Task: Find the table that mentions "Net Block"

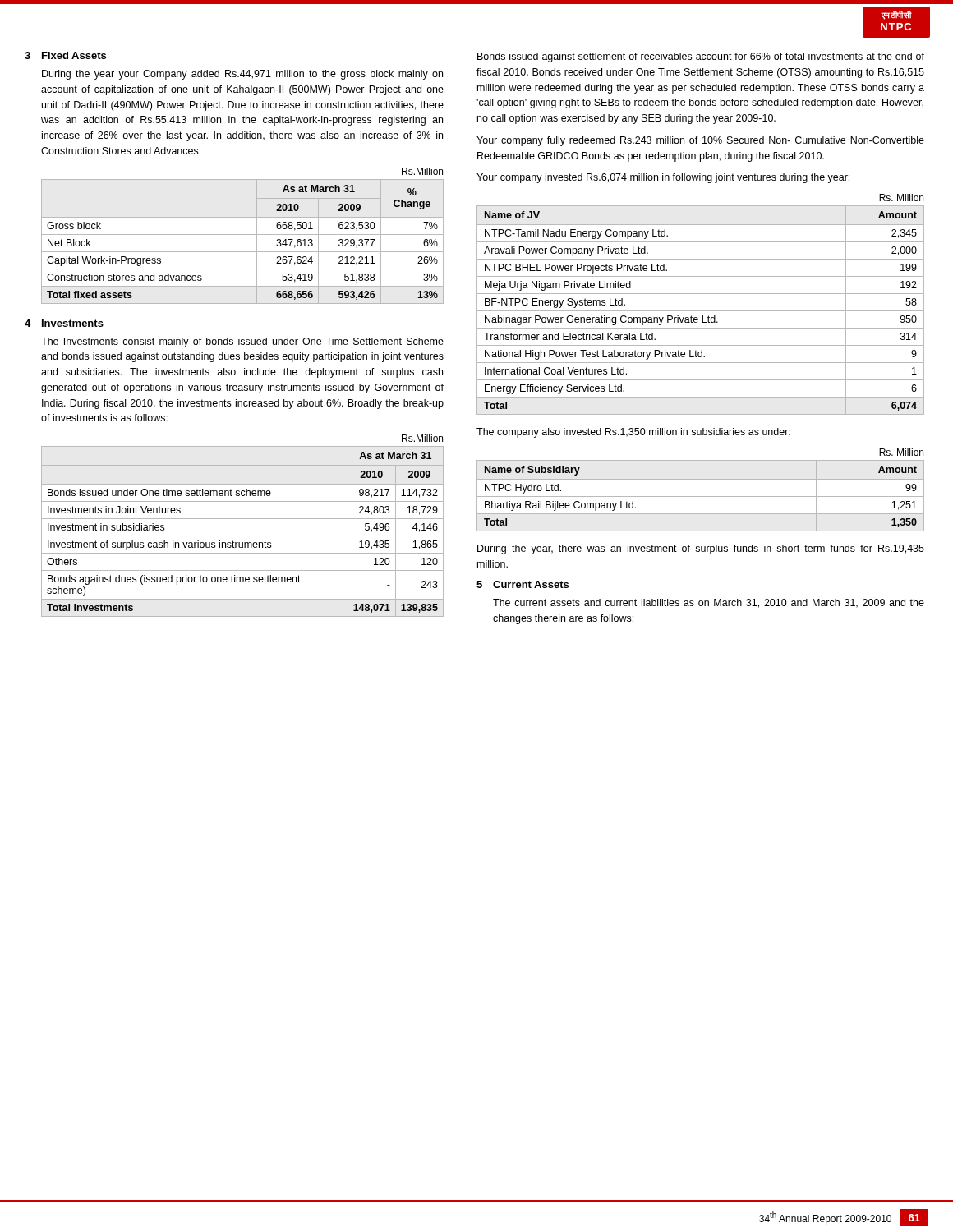Action: click(242, 241)
